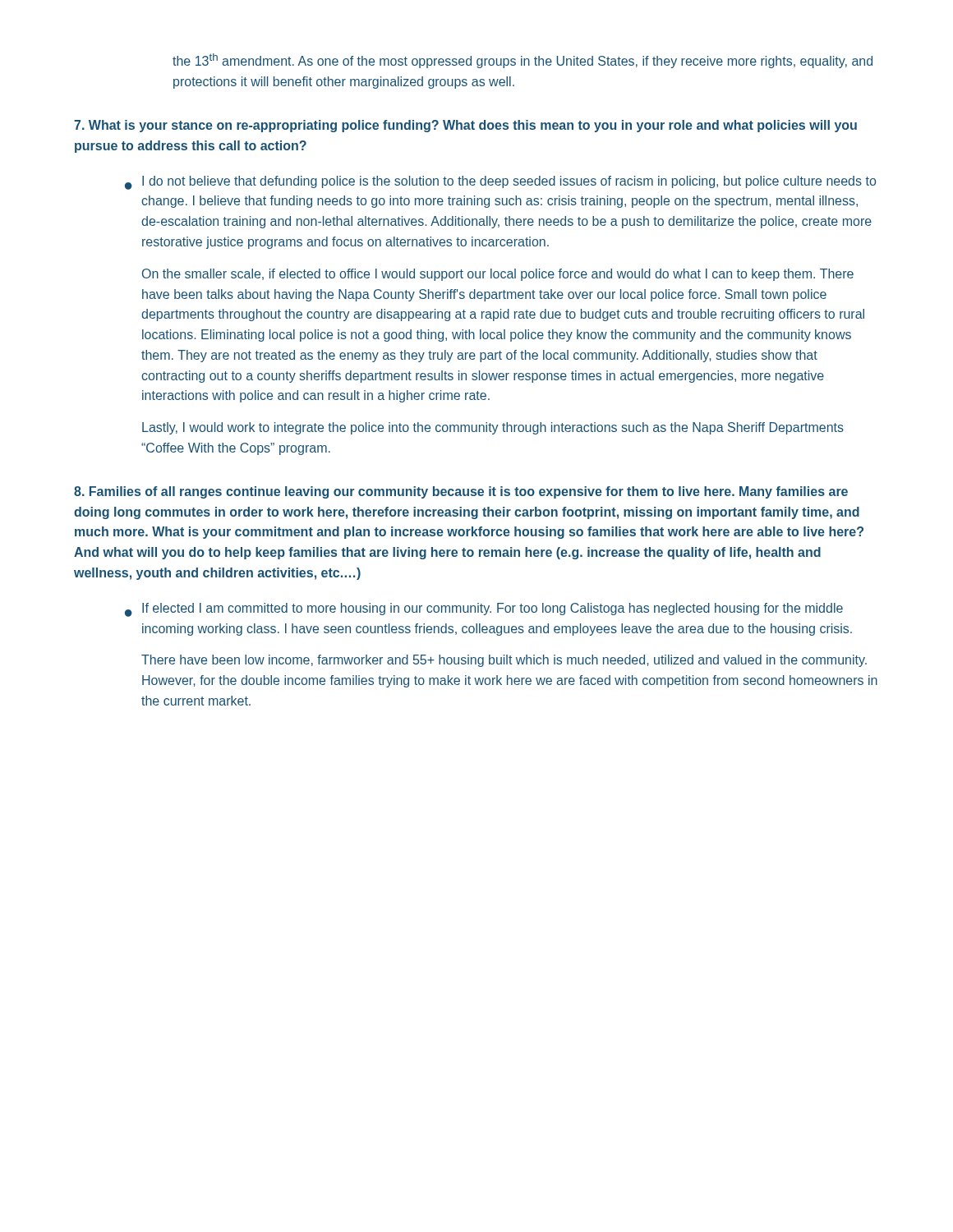Where is the passage that starts "What is your stance on re-appropriating police funding?"?

[x=466, y=135]
